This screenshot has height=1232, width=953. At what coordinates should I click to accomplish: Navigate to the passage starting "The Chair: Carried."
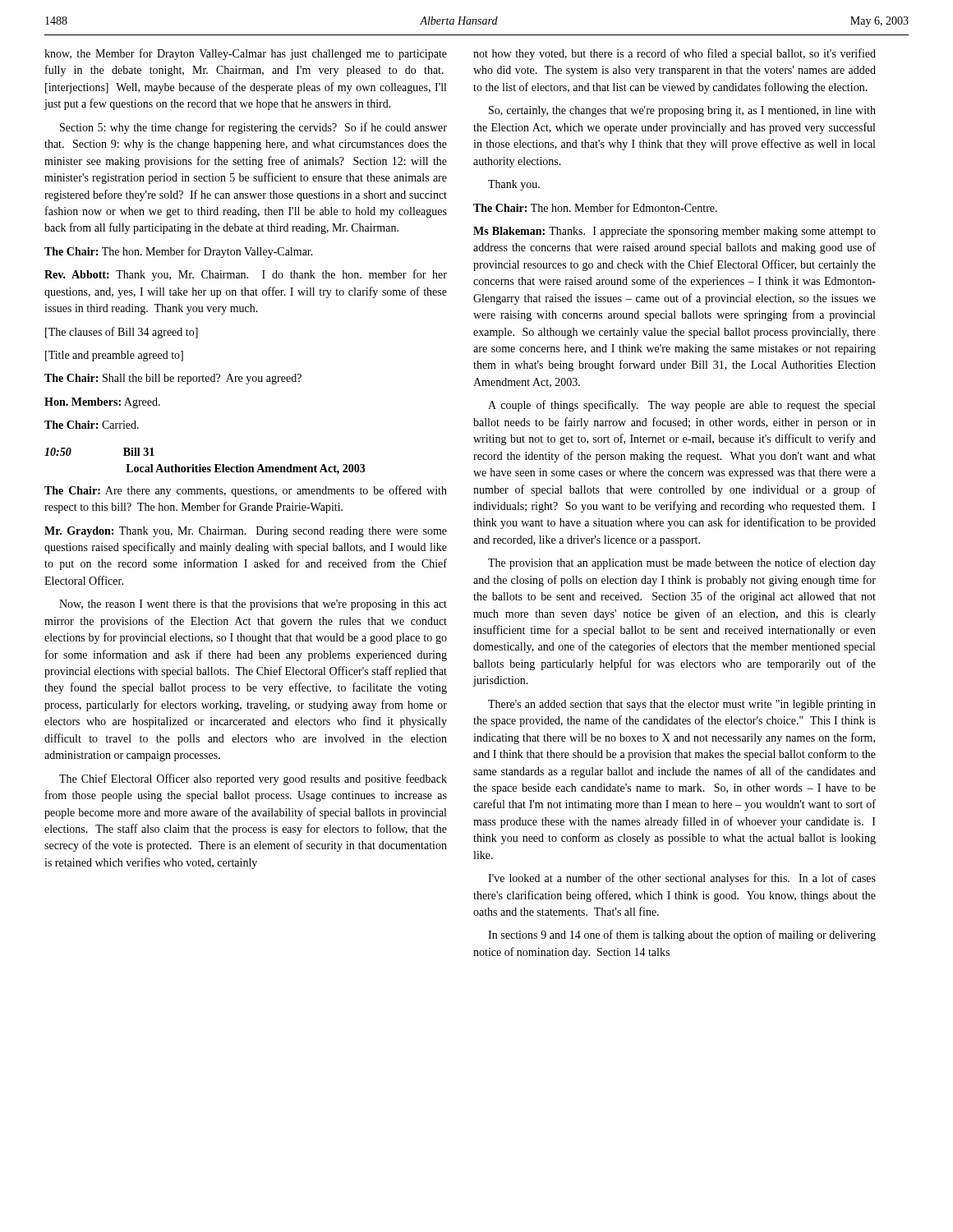92,425
